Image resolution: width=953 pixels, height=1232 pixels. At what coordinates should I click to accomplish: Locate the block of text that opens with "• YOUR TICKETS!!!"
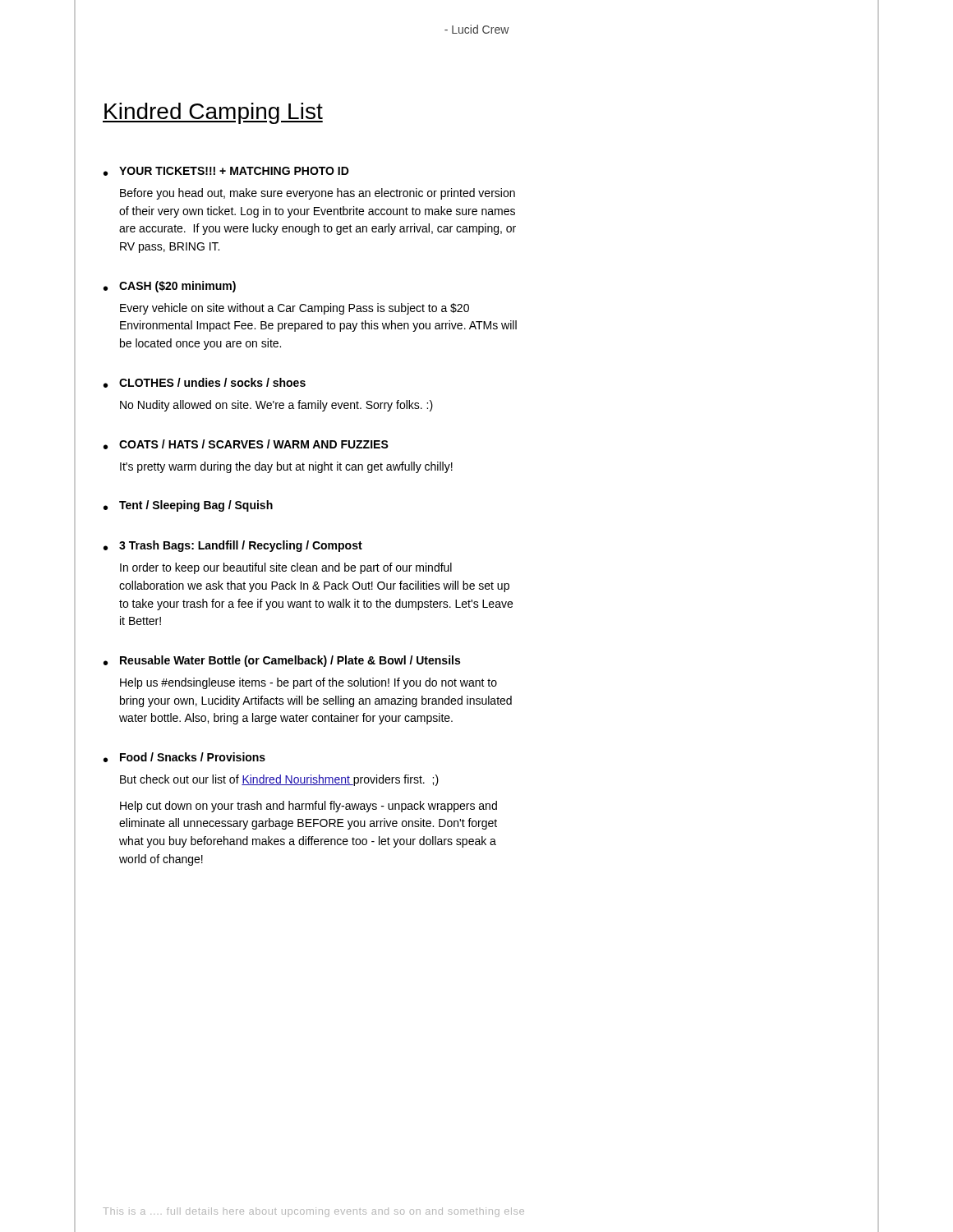(481, 210)
